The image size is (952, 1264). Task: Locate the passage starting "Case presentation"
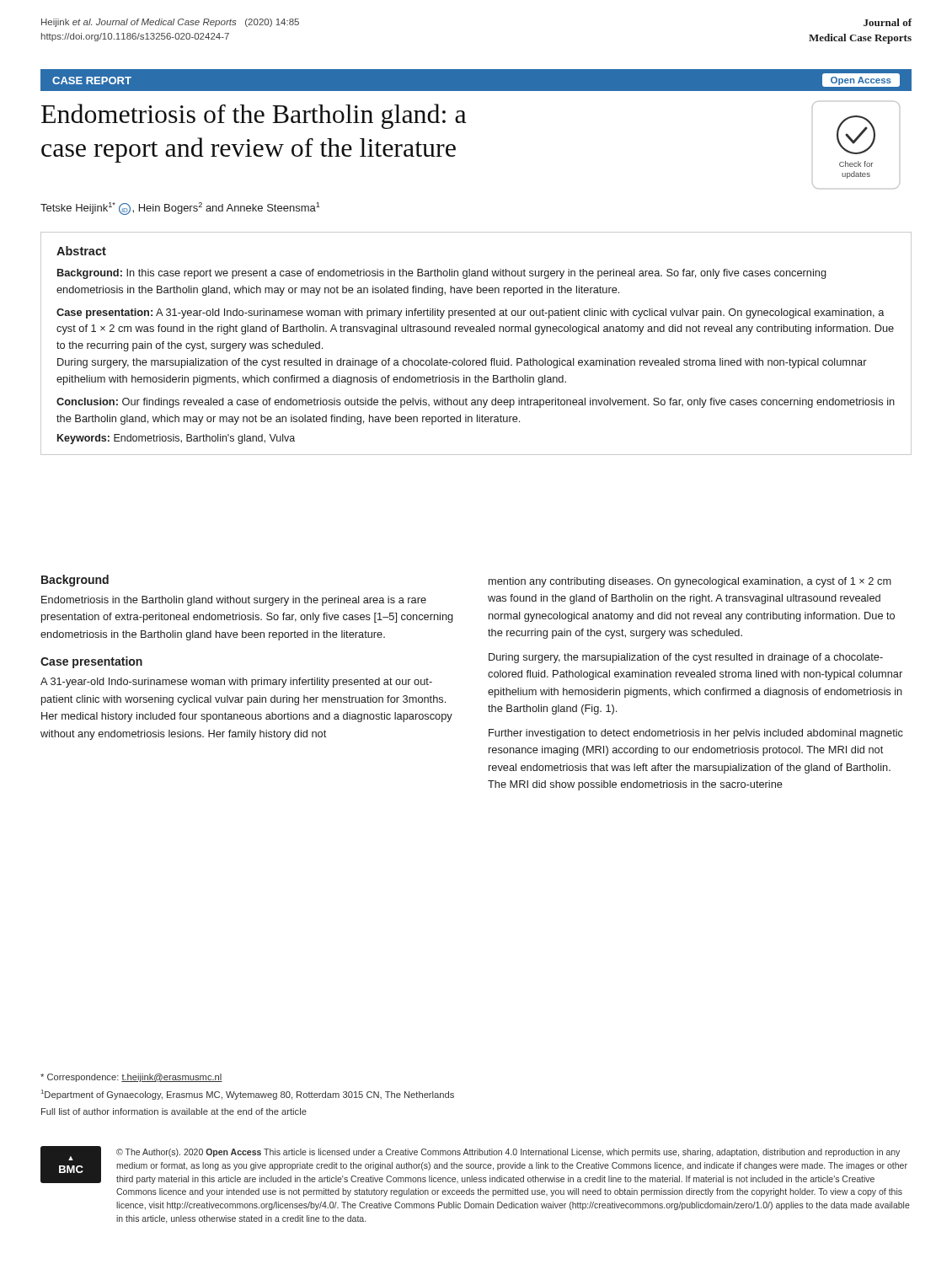point(92,662)
